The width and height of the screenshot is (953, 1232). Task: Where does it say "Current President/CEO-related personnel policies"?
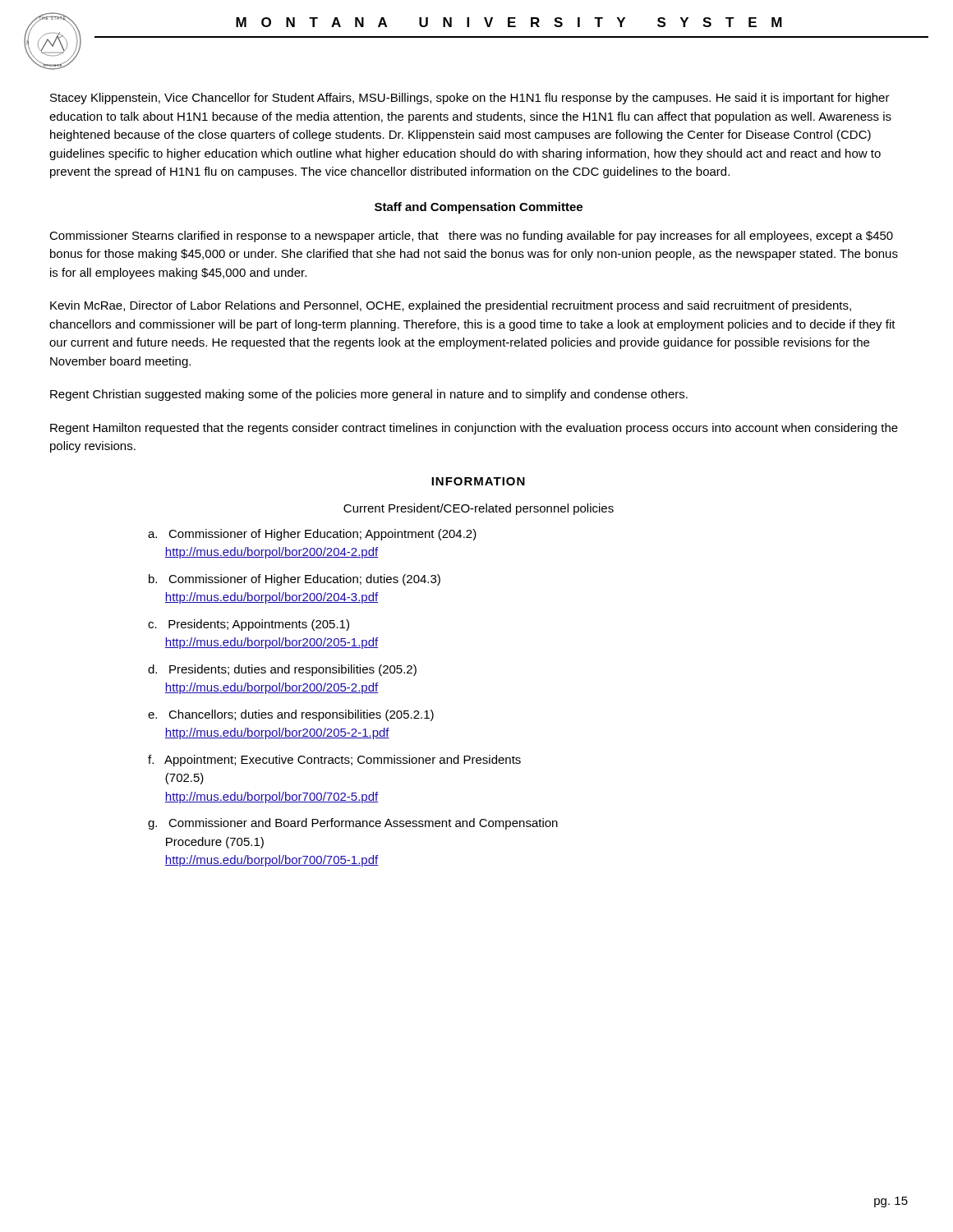coord(479,508)
